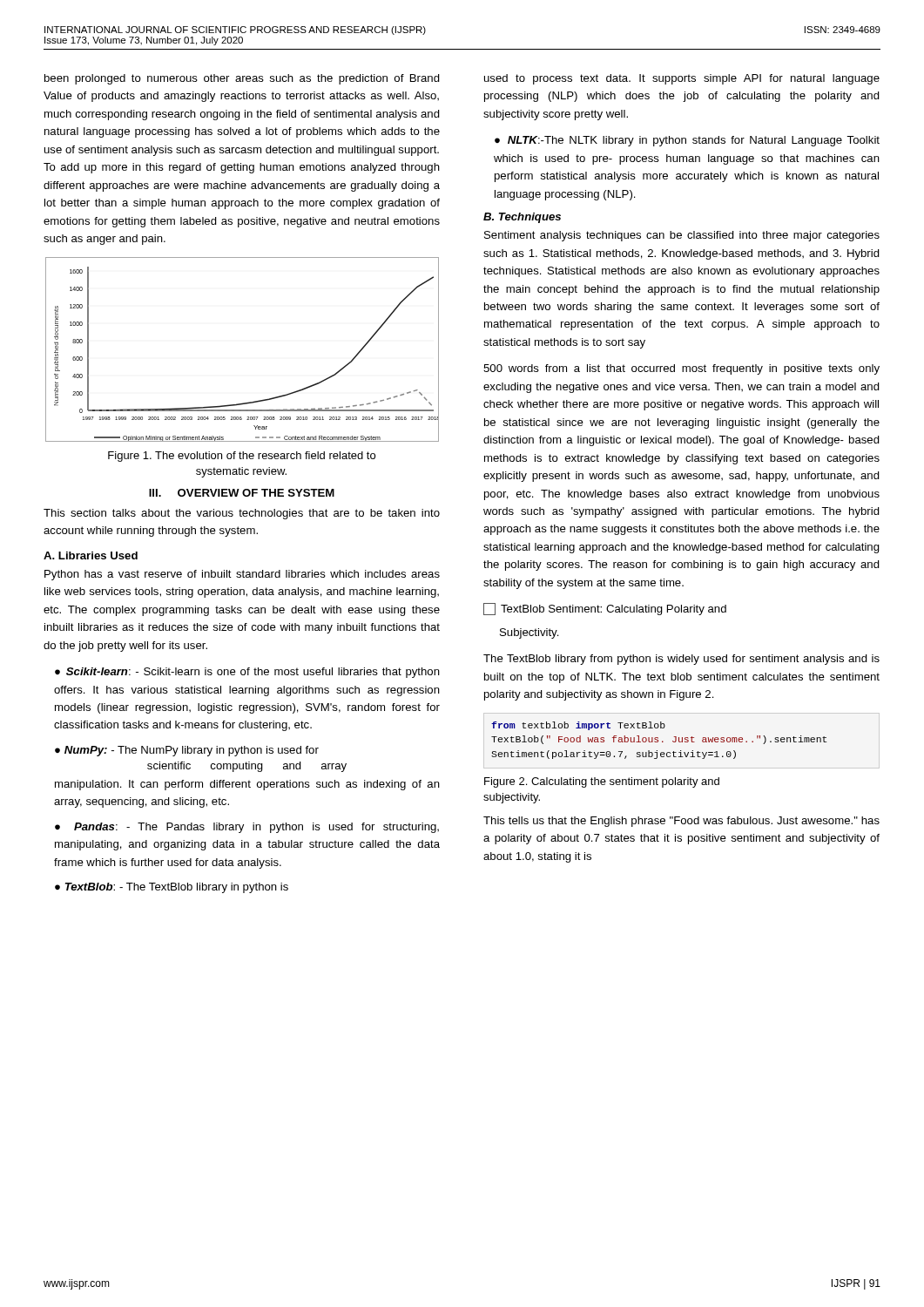Screen dimensions: 1307x924
Task: Point to the element starting "Figure 2. Calculating the sentiment polarity andsubjectivity."
Action: tap(602, 789)
